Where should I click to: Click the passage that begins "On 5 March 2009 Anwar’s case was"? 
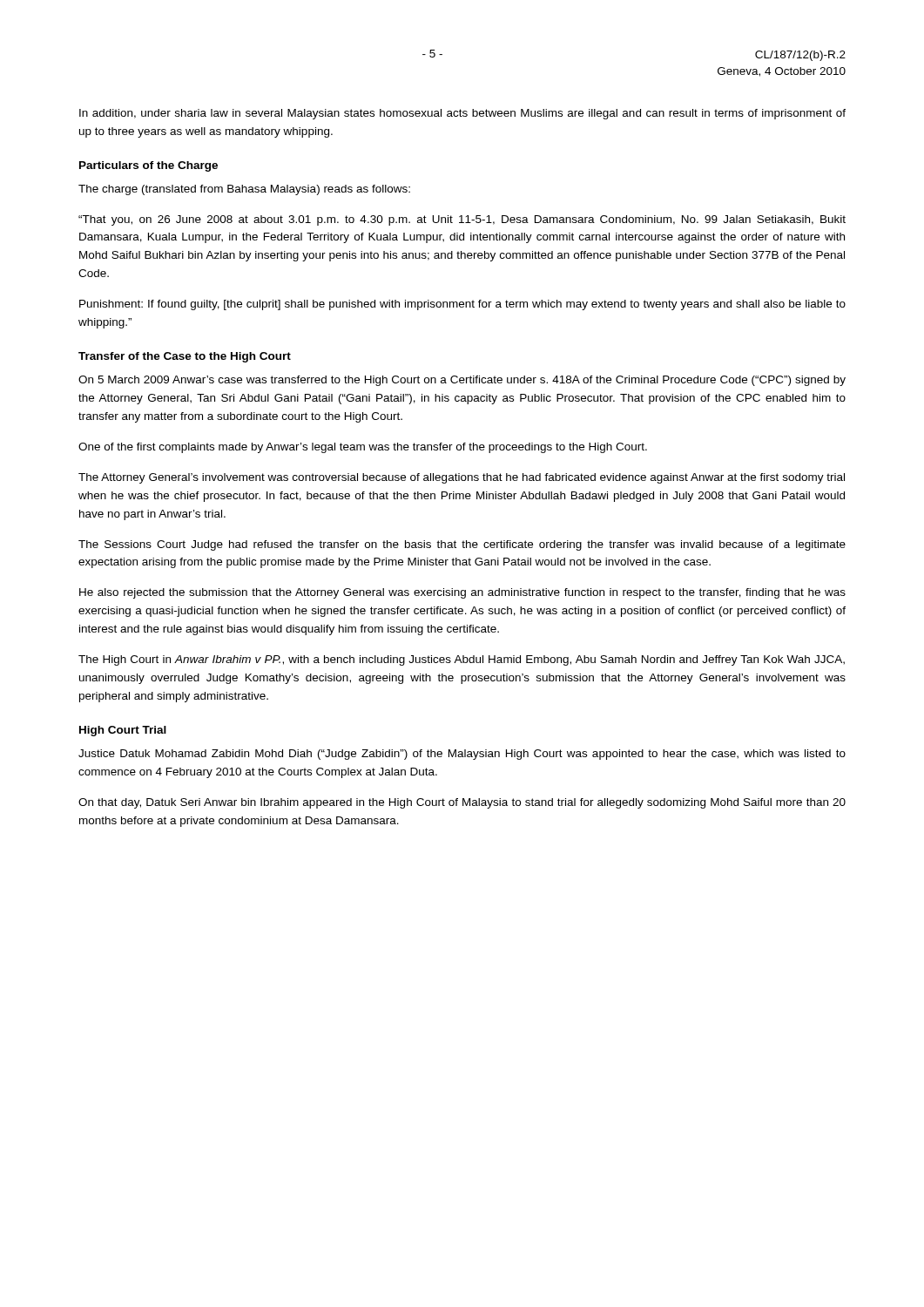click(x=462, y=399)
